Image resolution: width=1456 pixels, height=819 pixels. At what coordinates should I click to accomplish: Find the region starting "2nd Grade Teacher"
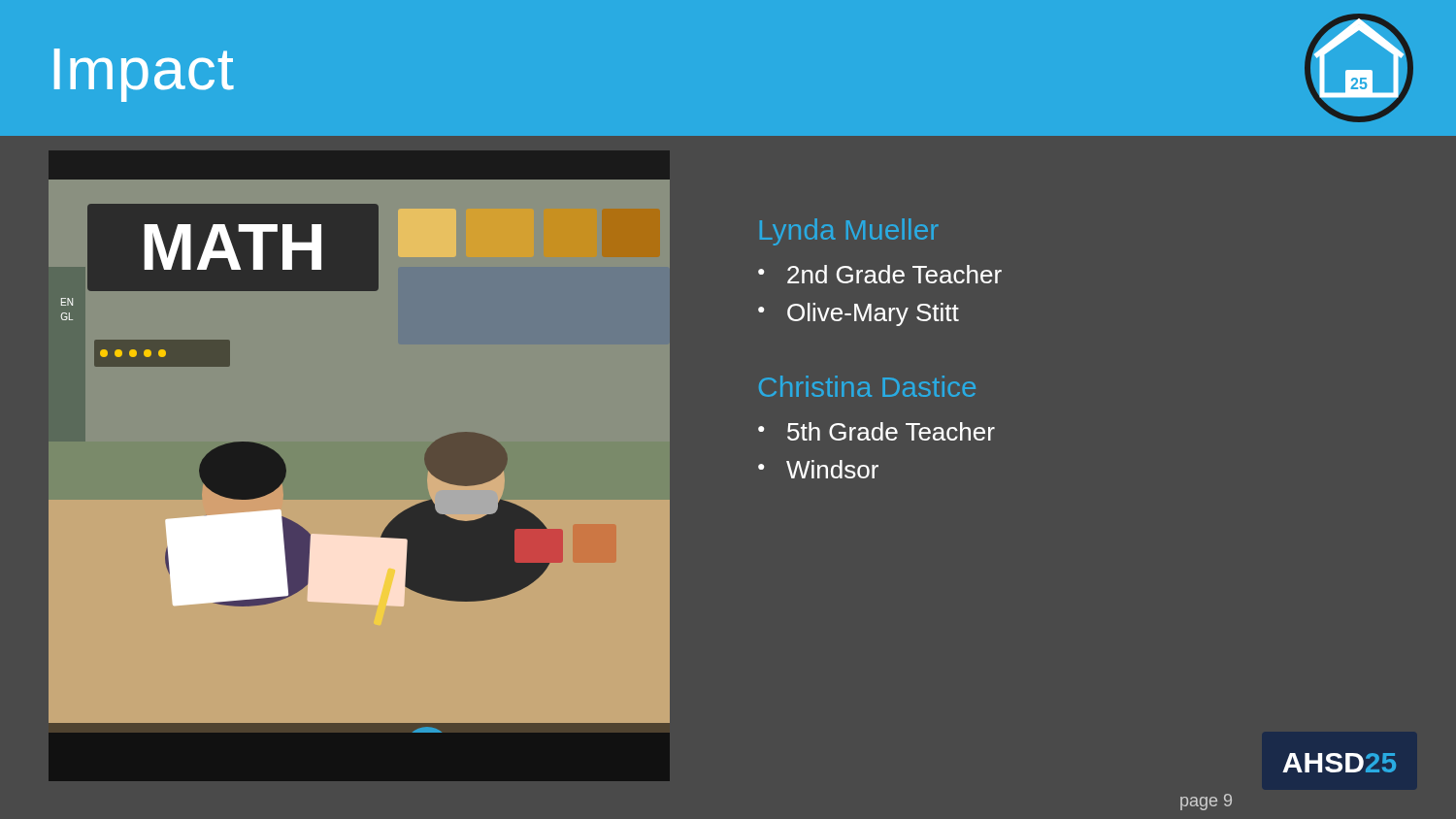click(x=894, y=275)
